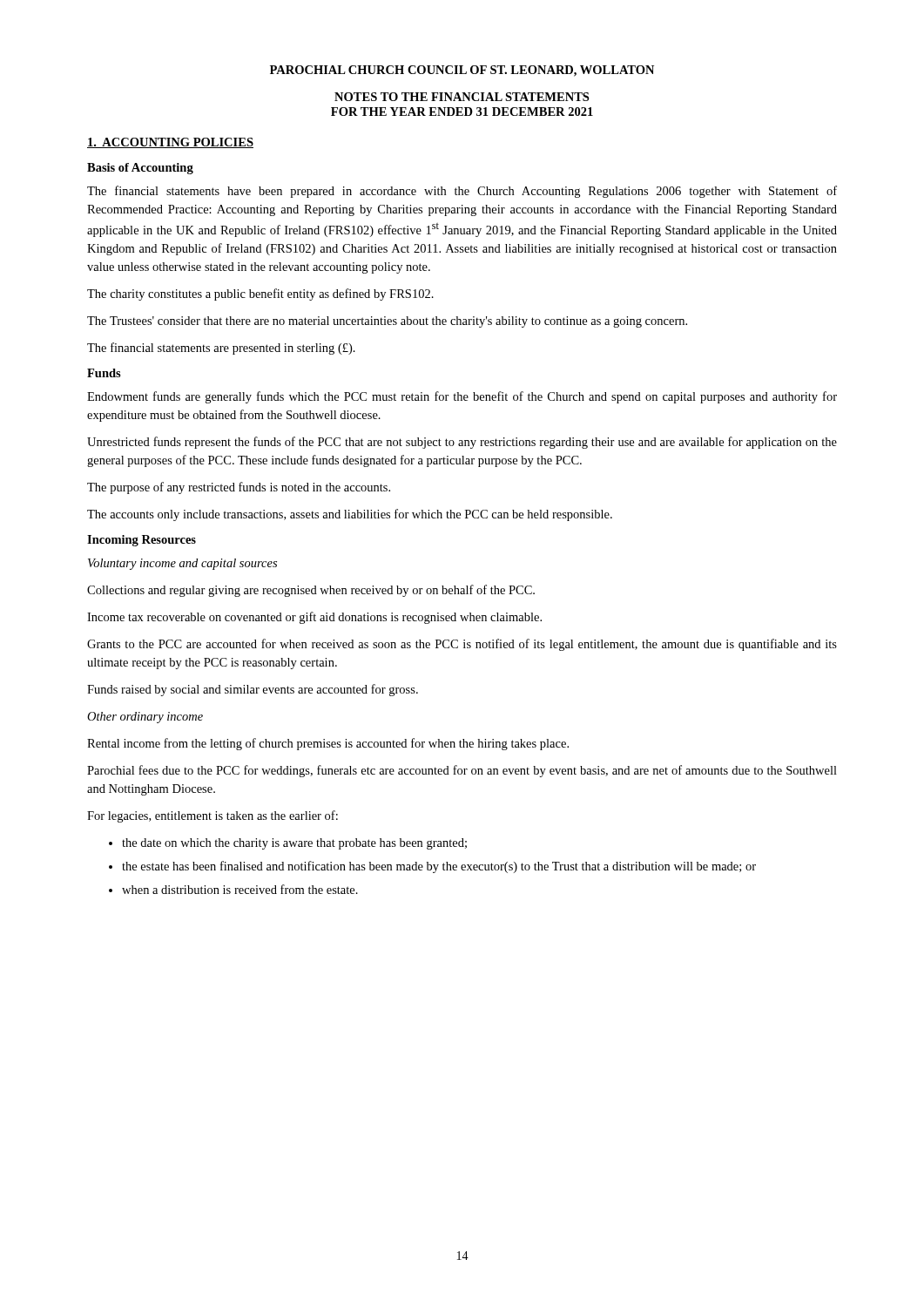924x1307 pixels.
Task: Find the text block that reads "Endowment funds are generally funds which the"
Action: pos(462,406)
